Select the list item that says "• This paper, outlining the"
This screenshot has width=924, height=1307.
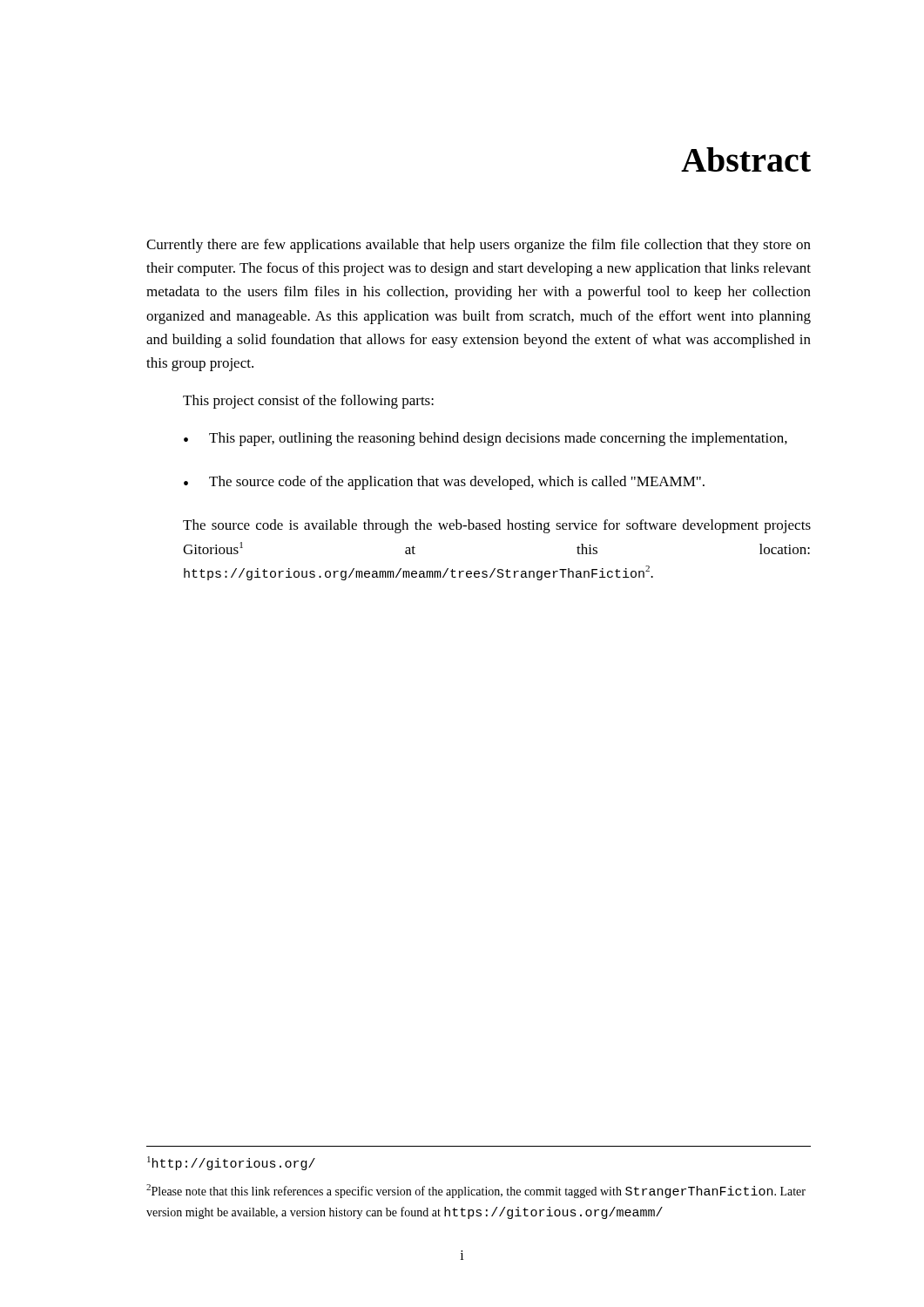tap(497, 440)
